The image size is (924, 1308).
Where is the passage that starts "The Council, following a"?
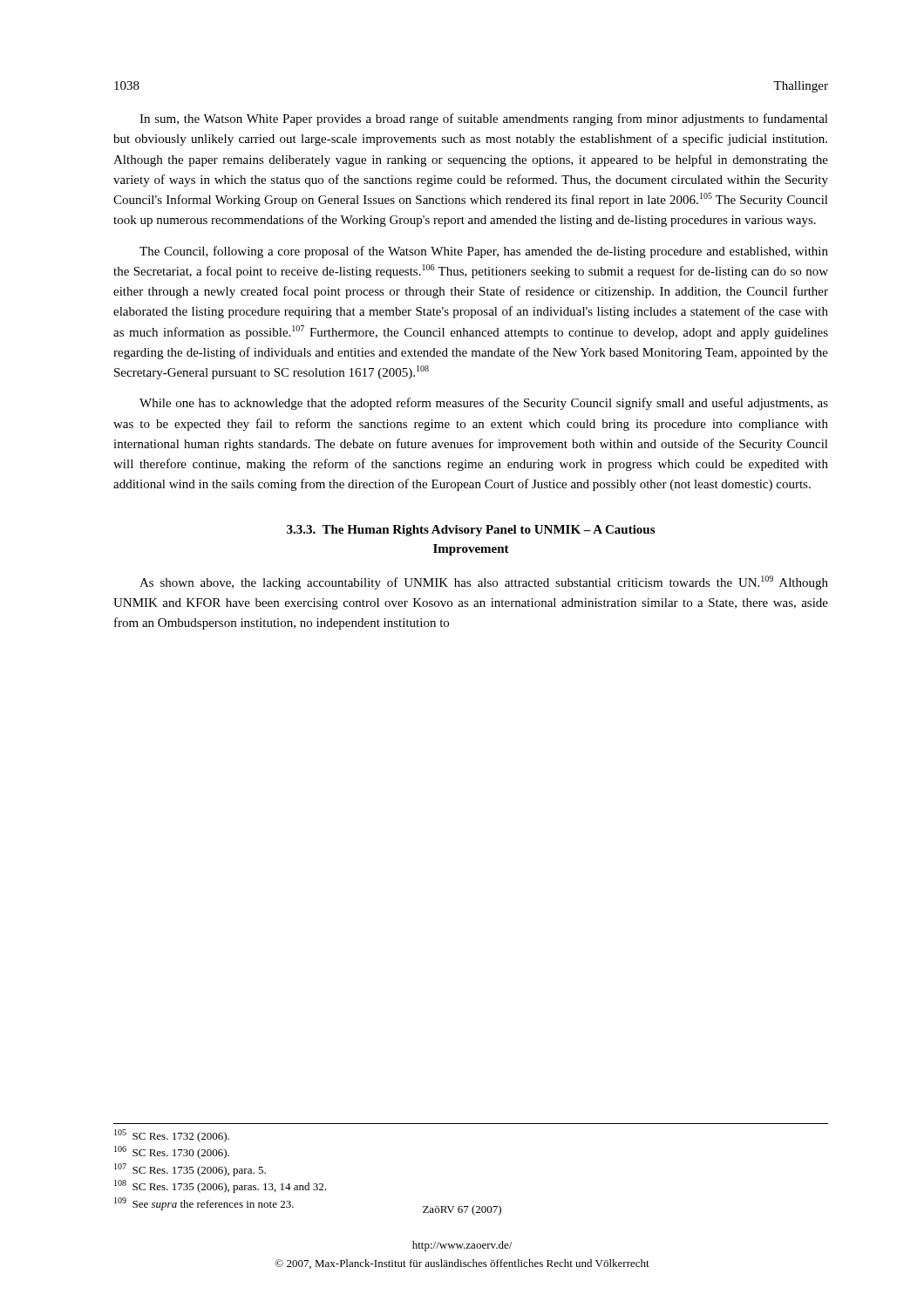[471, 312]
